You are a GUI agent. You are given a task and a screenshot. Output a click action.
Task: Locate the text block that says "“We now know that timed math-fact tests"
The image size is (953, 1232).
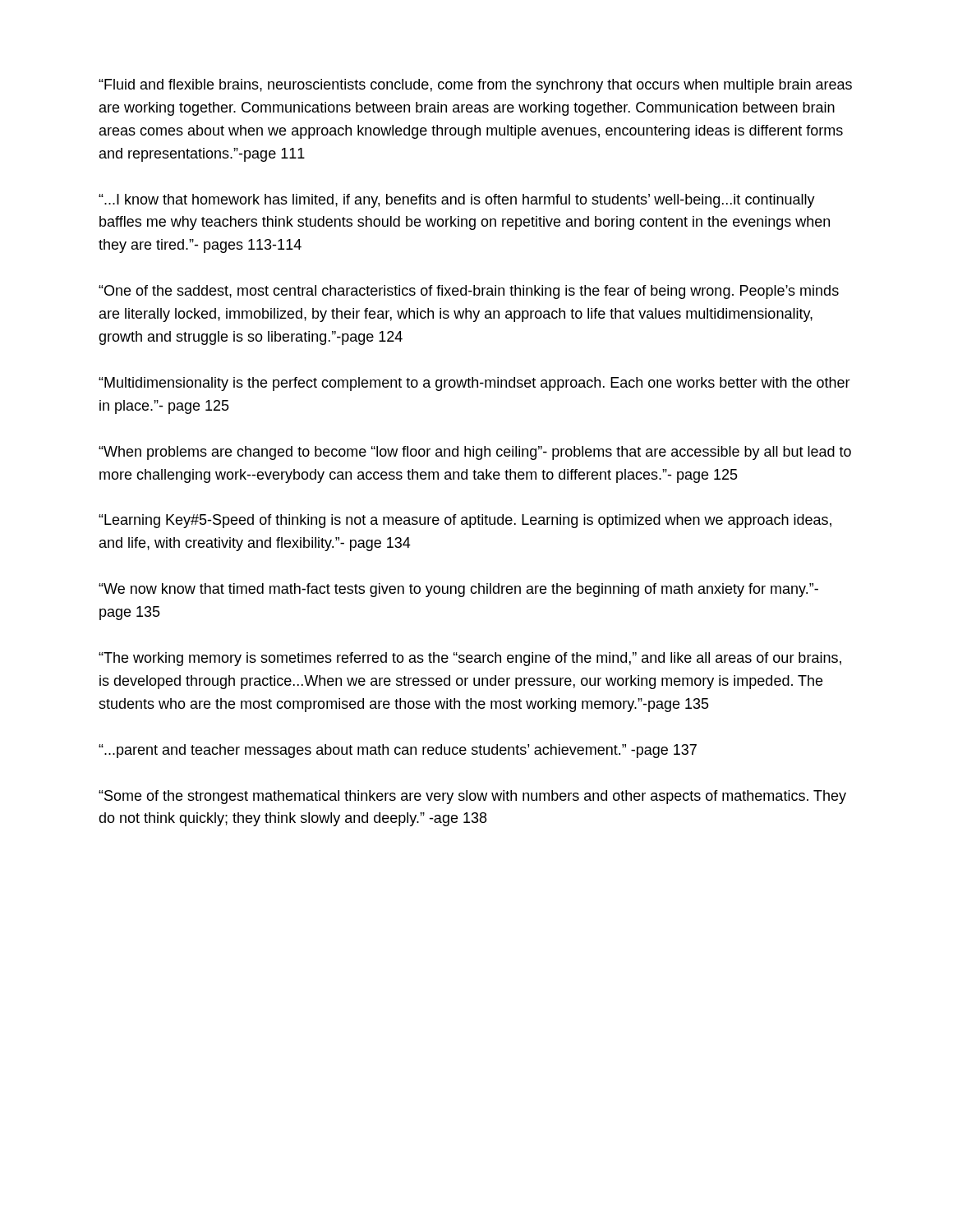tap(459, 601)
